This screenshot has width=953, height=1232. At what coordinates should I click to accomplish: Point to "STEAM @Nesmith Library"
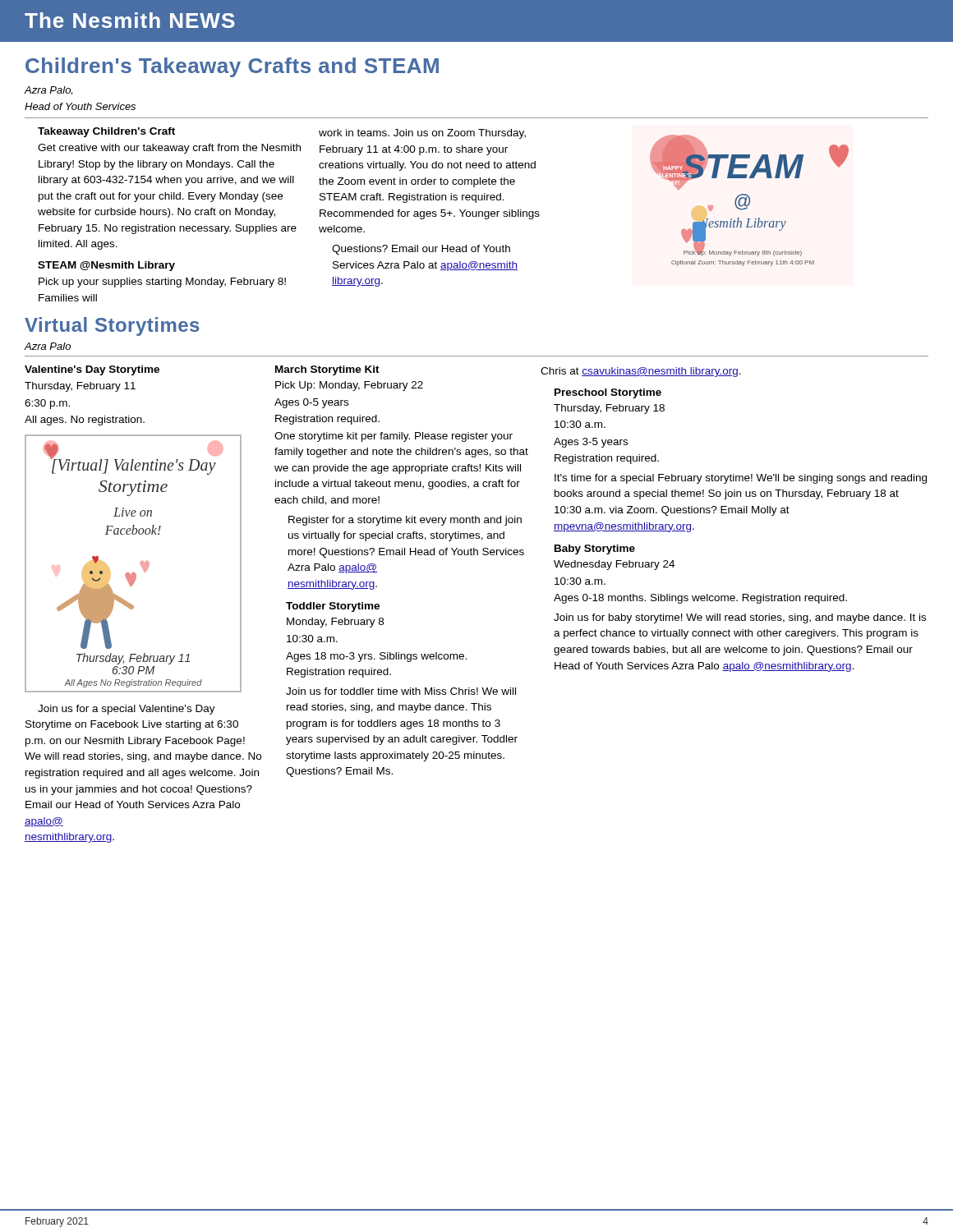106,265
